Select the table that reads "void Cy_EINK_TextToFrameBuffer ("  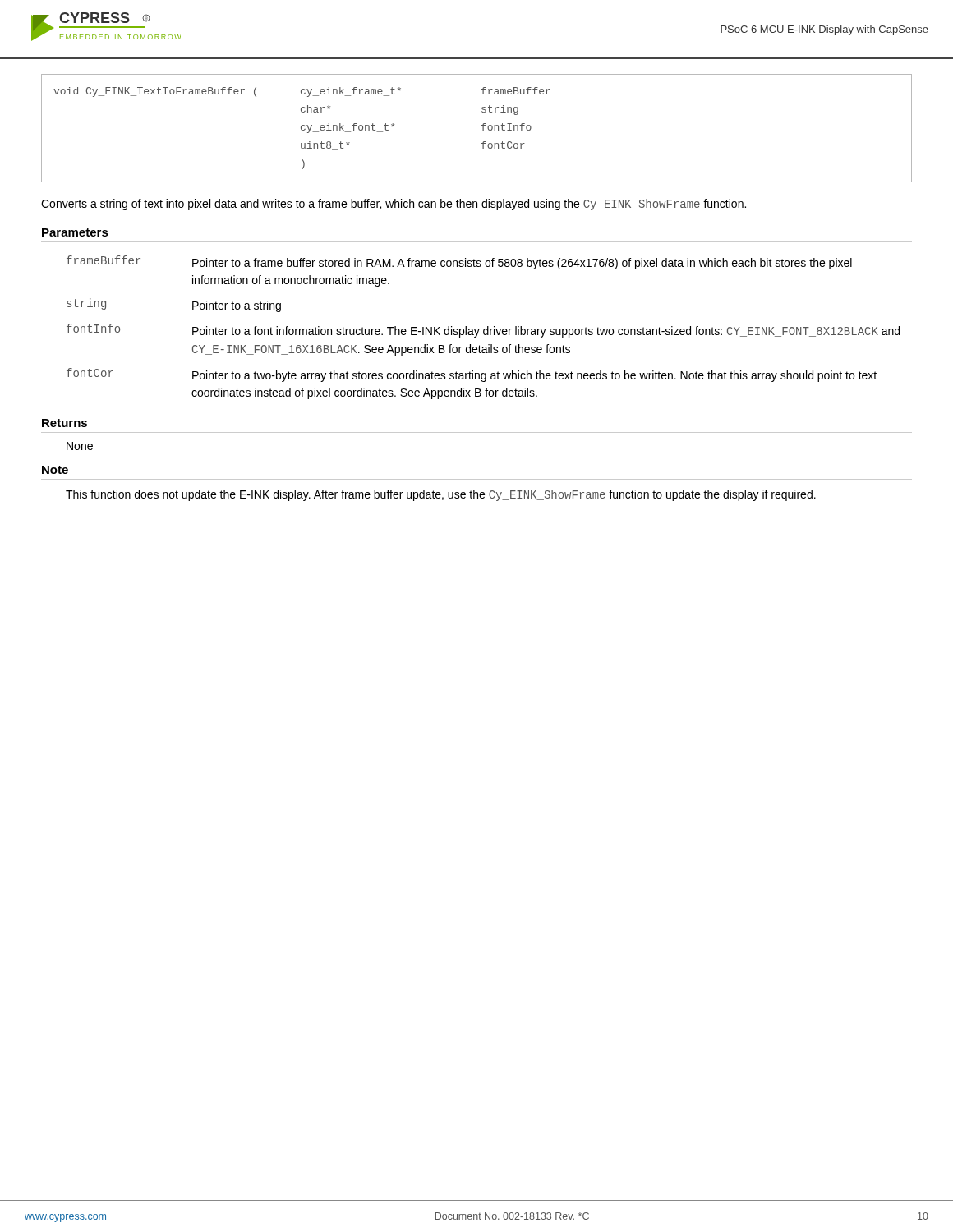coord(476,128)
